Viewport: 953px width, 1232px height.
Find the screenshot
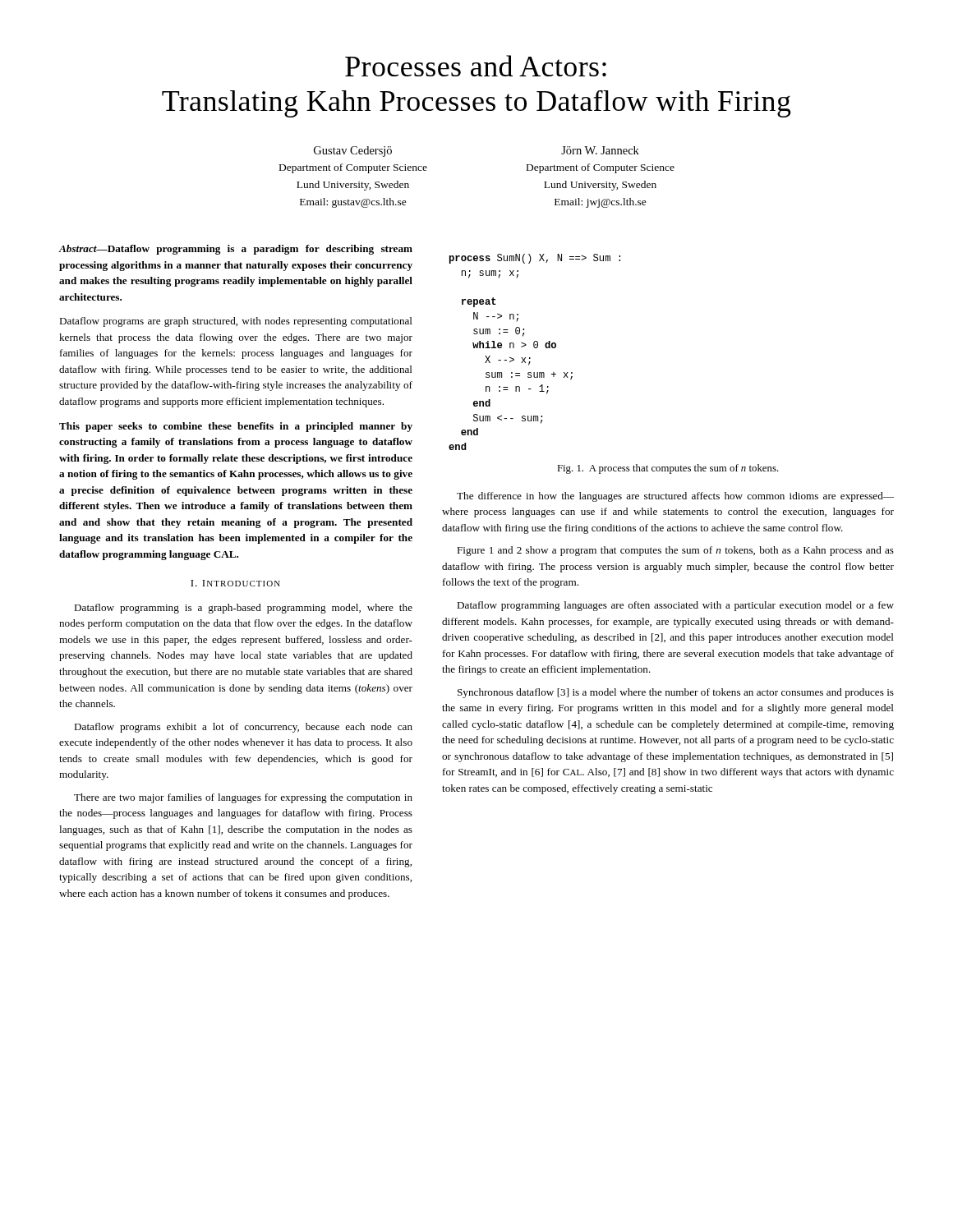668,354
